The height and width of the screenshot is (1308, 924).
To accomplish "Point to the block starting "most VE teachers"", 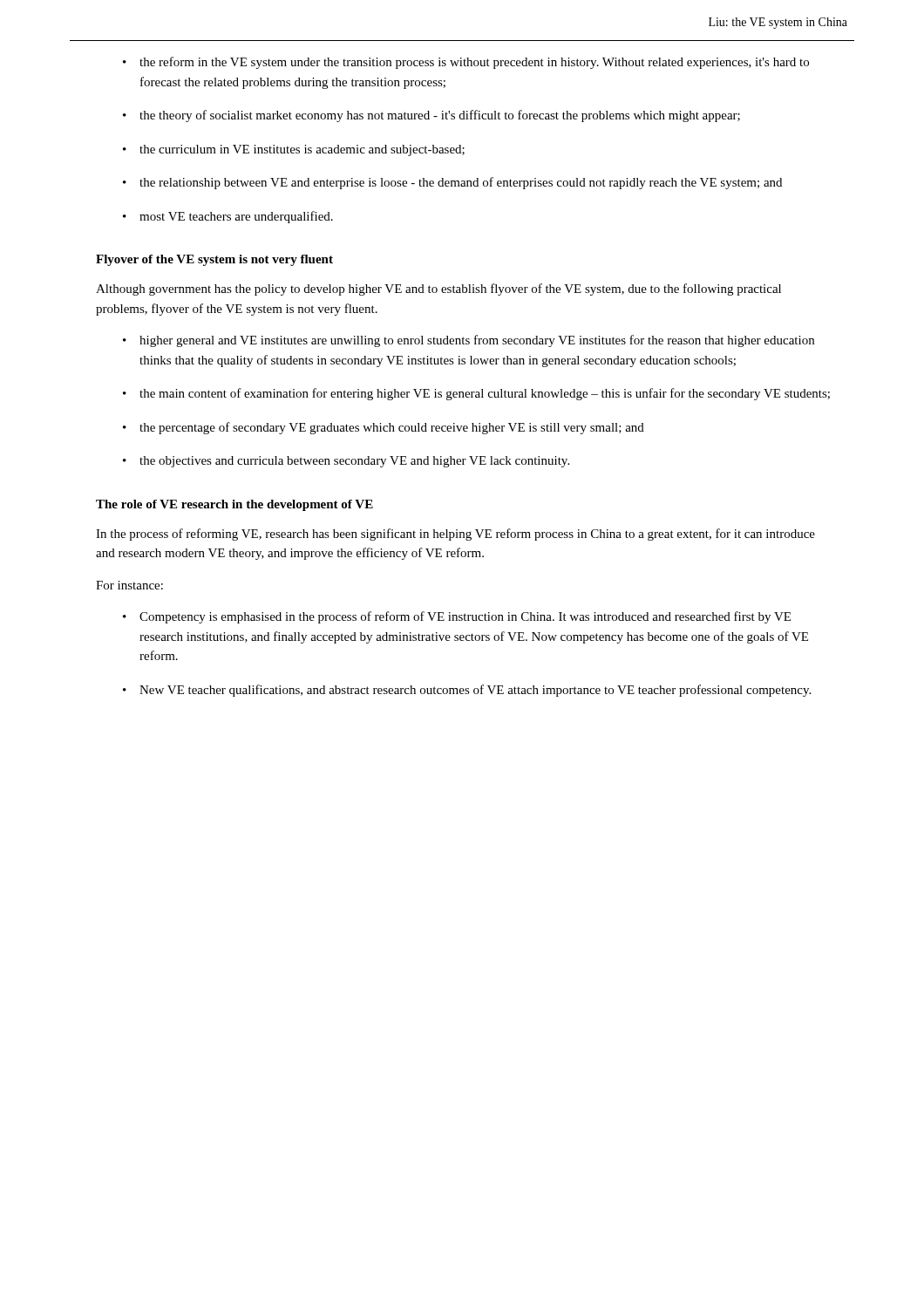I will point(236,216).
